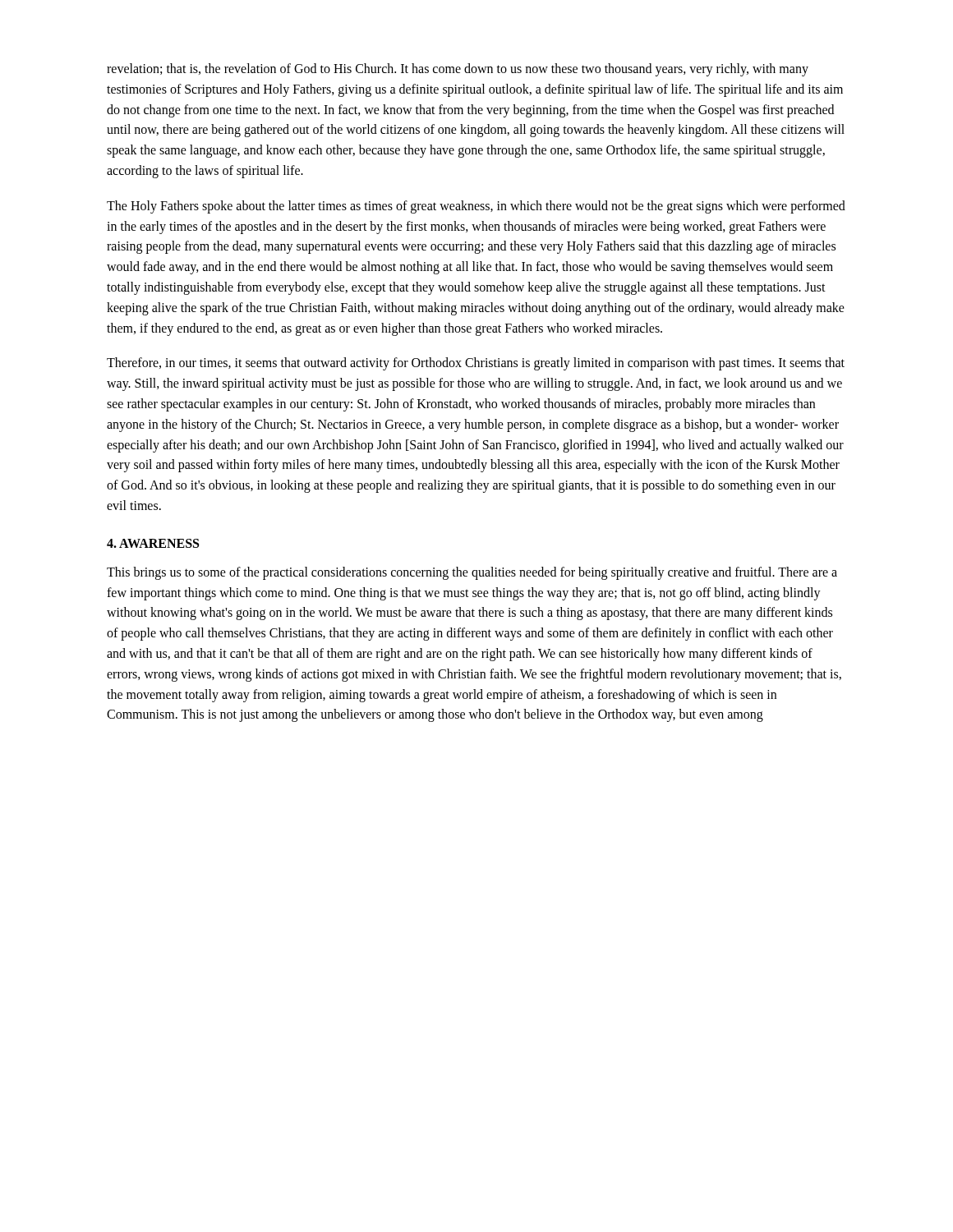This screenshot has width=953, height=1232.
Task: Select the text block with the text "revelation; that is, the revelation of"
Action: 476,120
